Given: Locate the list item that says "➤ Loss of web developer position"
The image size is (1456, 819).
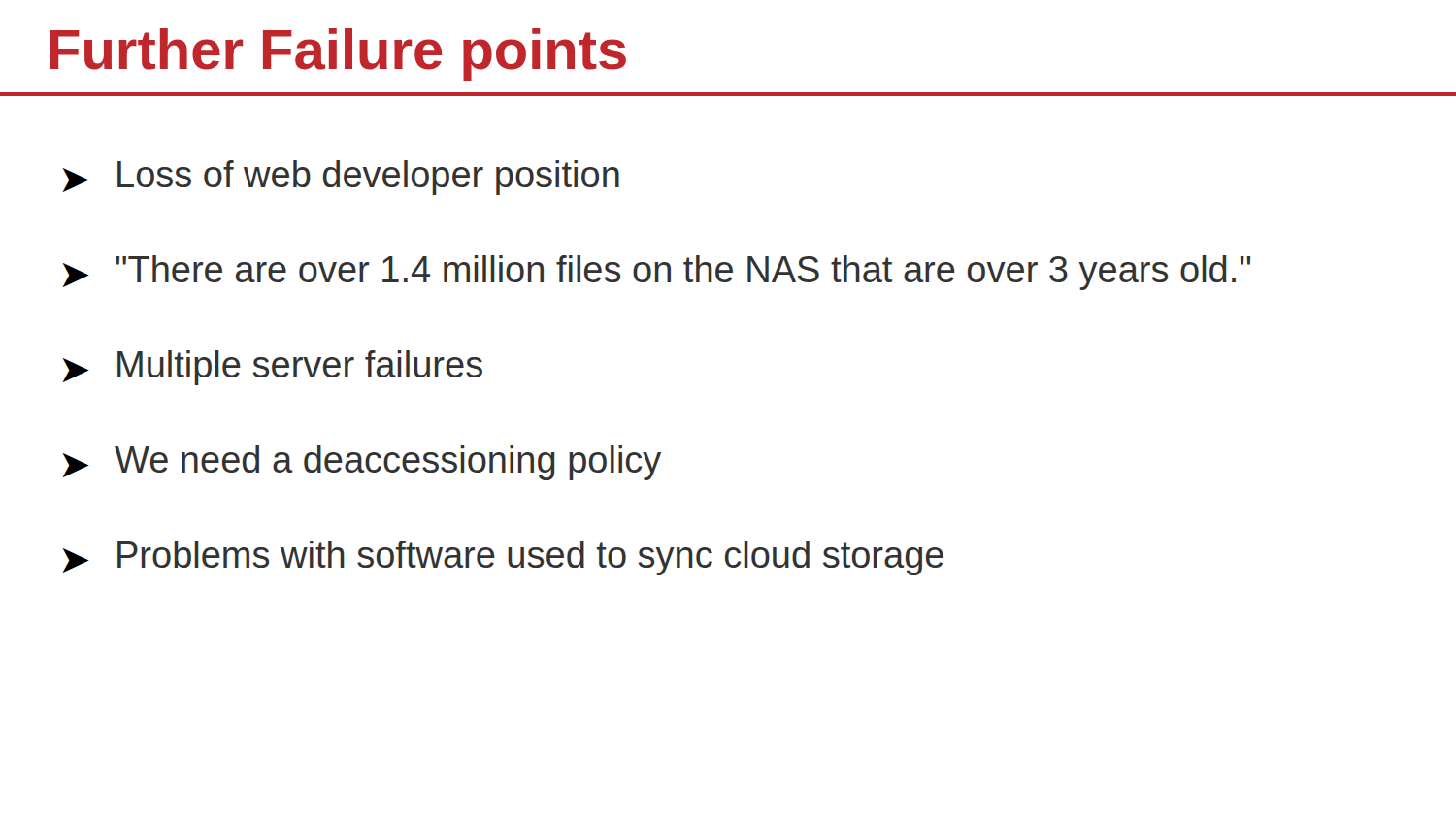Looking at the screenshot, I should pyautogui.click(x=341, y=178).
